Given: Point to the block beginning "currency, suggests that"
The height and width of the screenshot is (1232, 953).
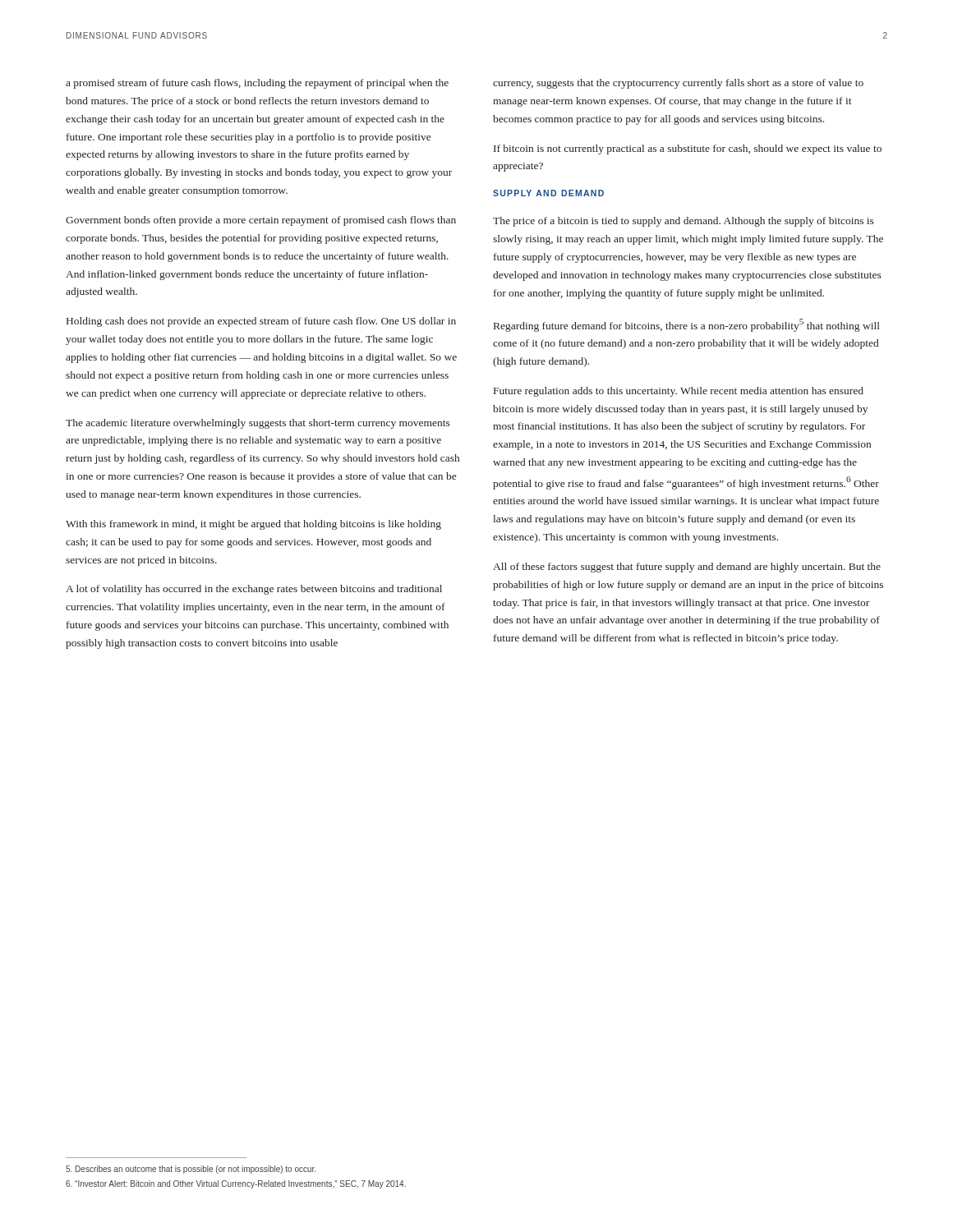Looking at the screenshot, I should click(690, 101).
